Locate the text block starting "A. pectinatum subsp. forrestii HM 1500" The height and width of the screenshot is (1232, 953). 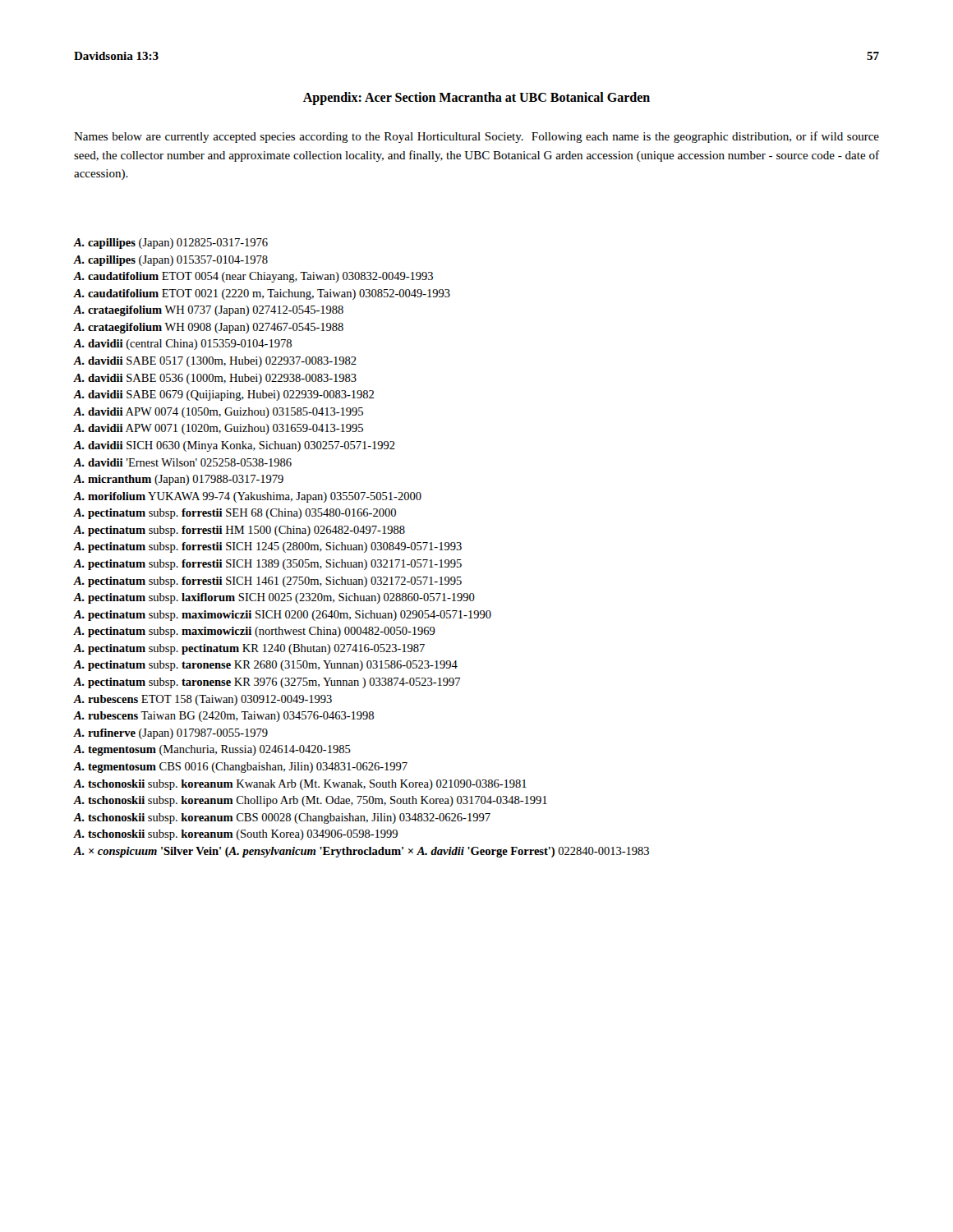coord(239,530)
